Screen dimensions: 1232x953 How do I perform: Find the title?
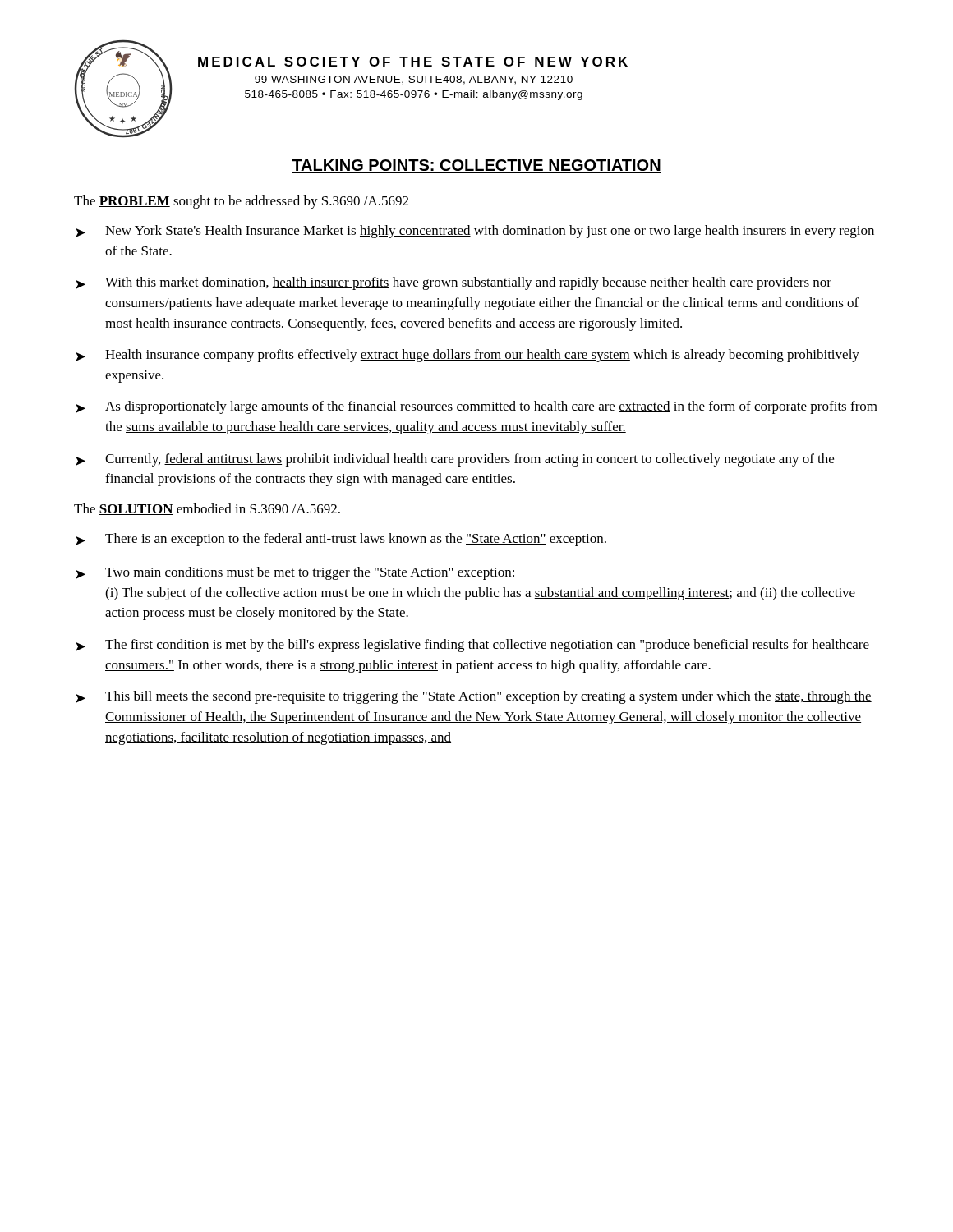coord(476,165)
